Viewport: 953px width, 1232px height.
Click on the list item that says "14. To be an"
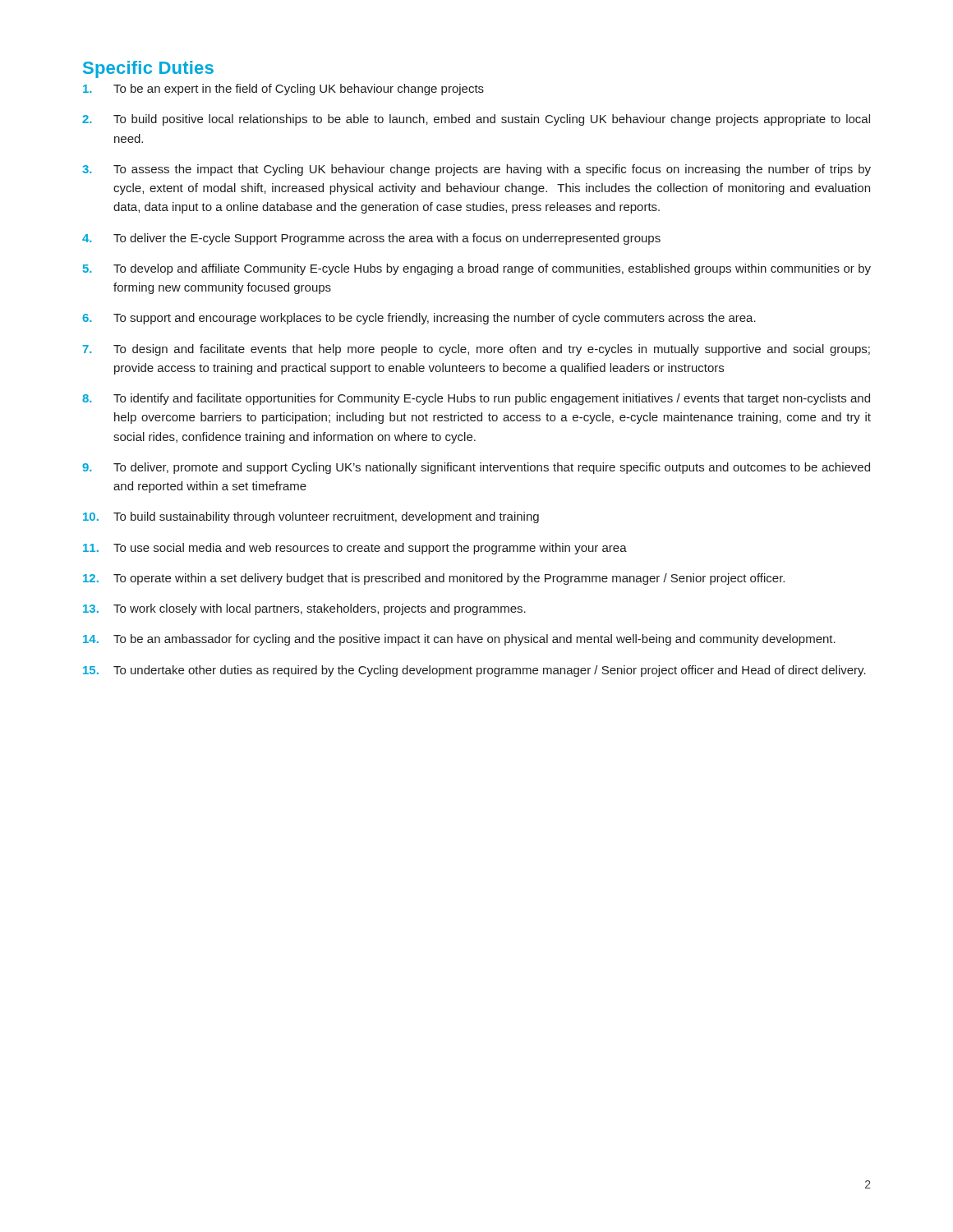(x=476, y=639)
